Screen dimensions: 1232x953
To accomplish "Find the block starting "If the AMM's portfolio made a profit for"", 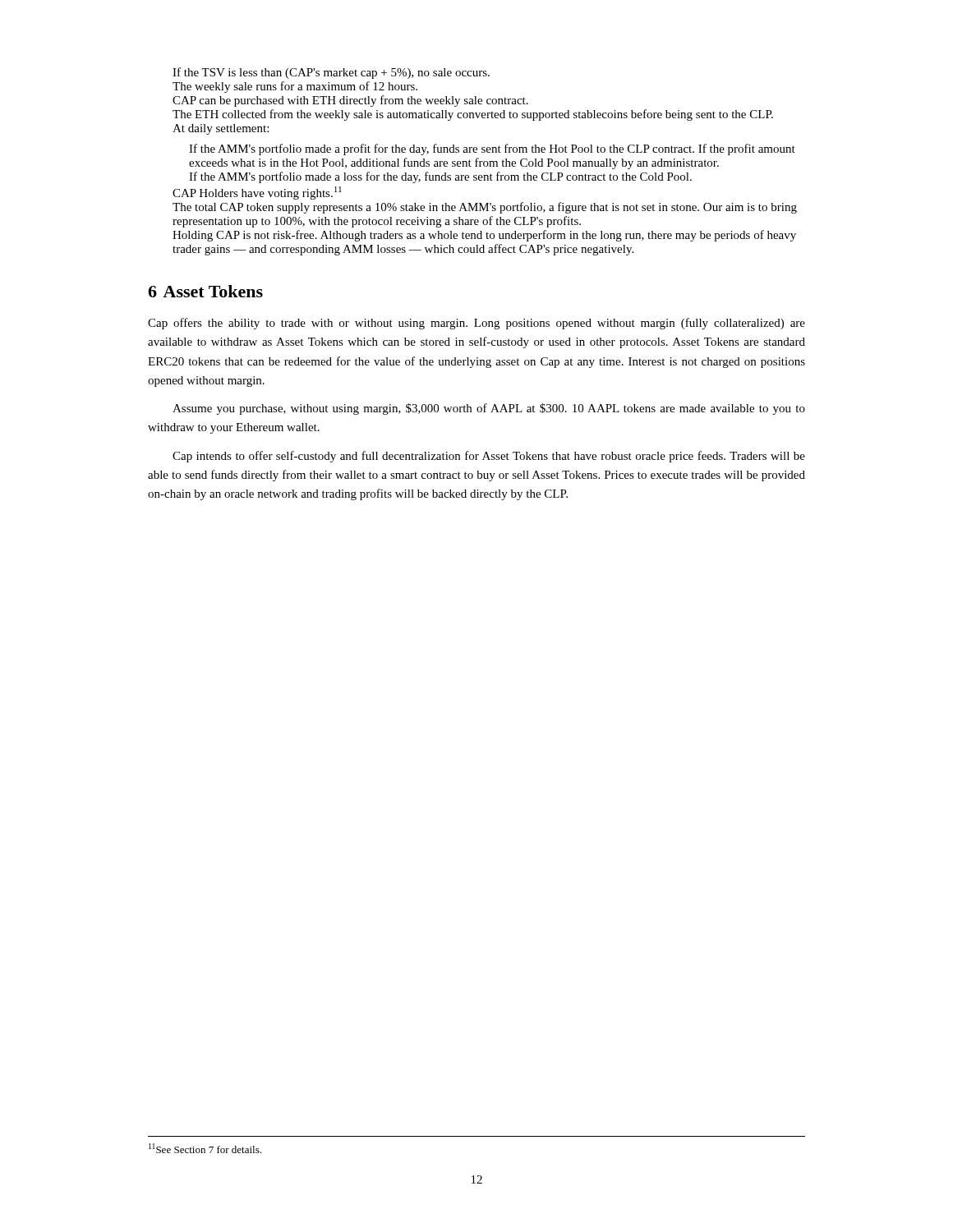I will (x=497, y=156).
